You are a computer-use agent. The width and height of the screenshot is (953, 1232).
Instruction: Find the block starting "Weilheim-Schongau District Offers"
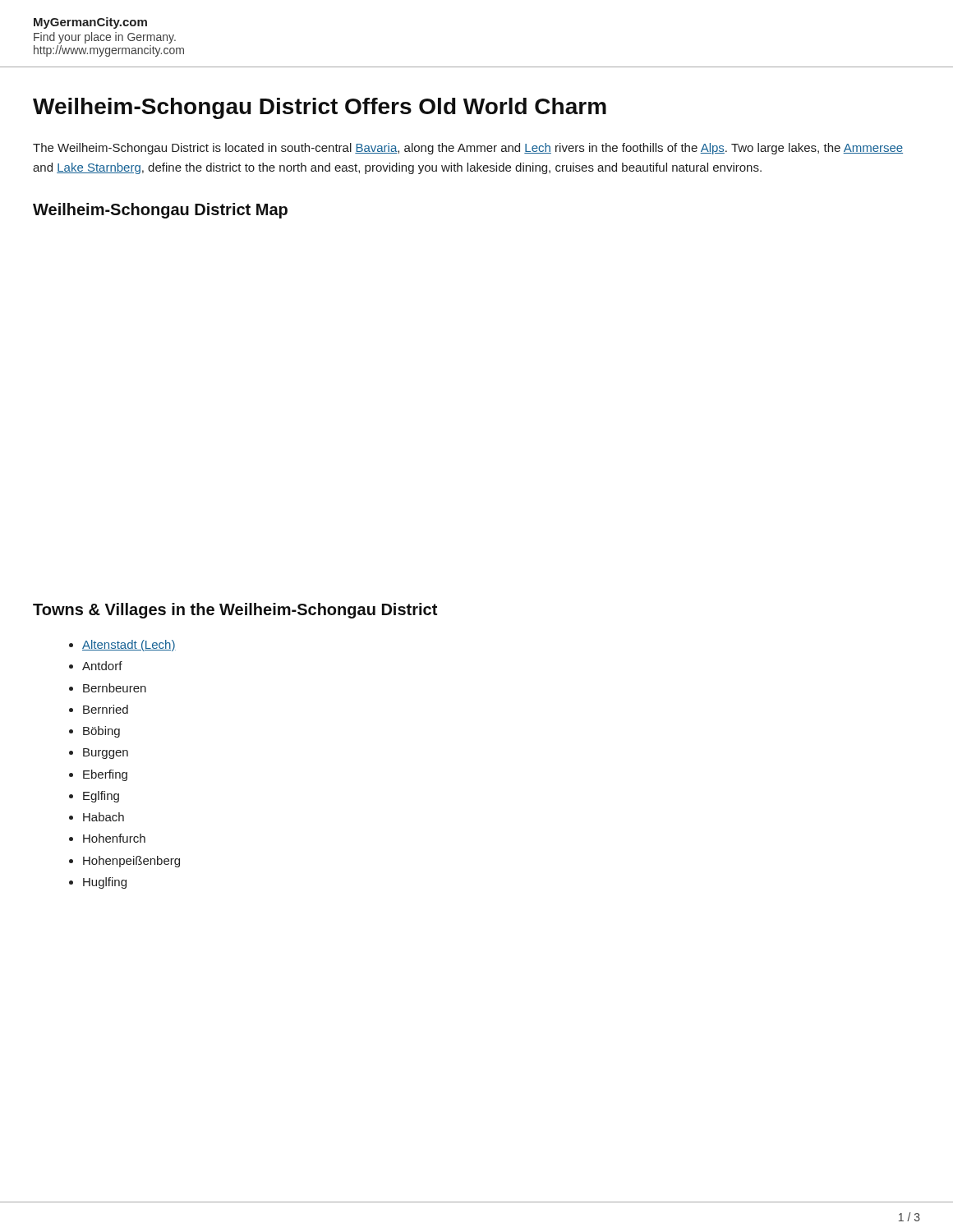pyautogui.click(x=476, y=107)
